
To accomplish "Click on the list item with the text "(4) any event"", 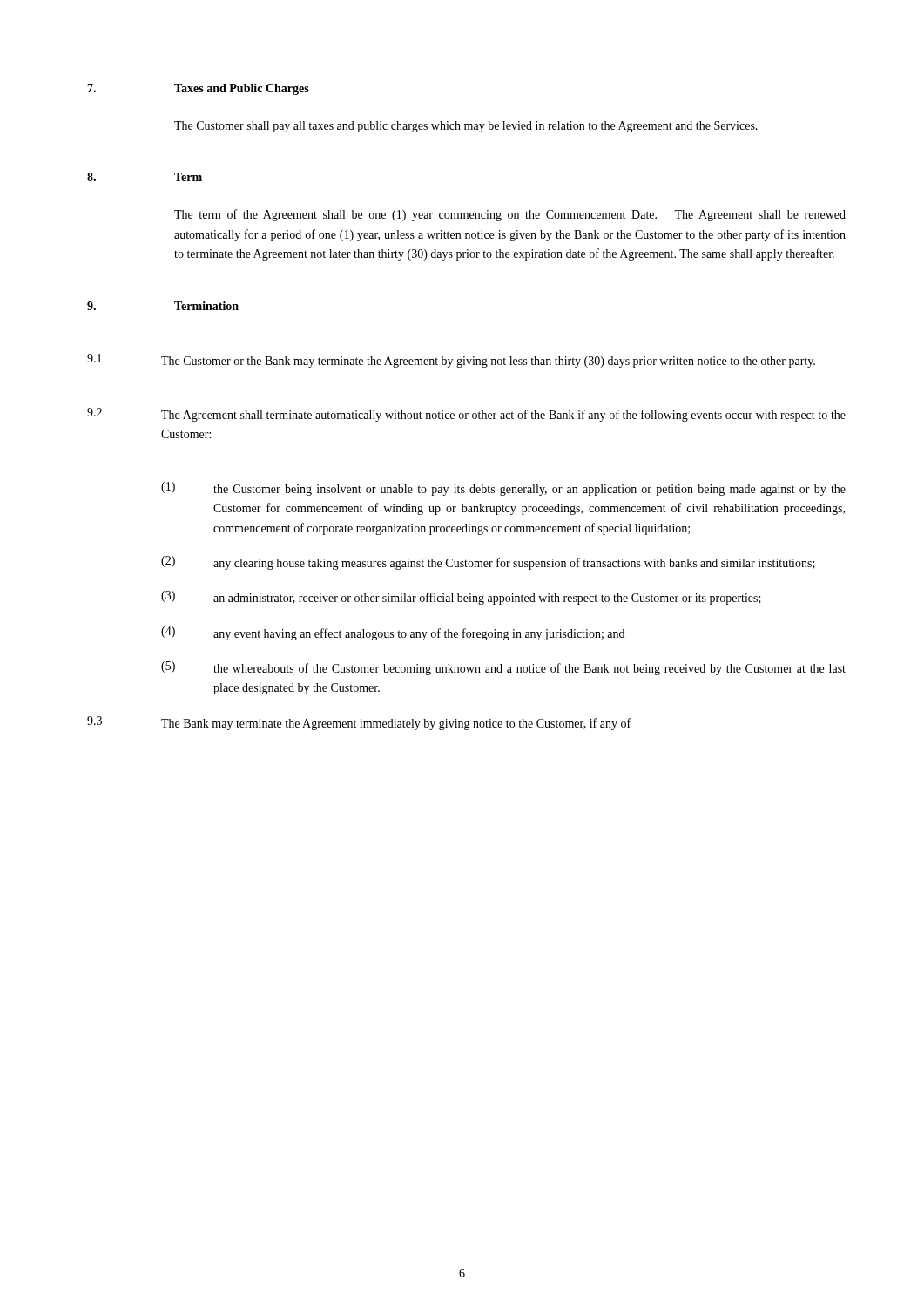I will [503, 634].
